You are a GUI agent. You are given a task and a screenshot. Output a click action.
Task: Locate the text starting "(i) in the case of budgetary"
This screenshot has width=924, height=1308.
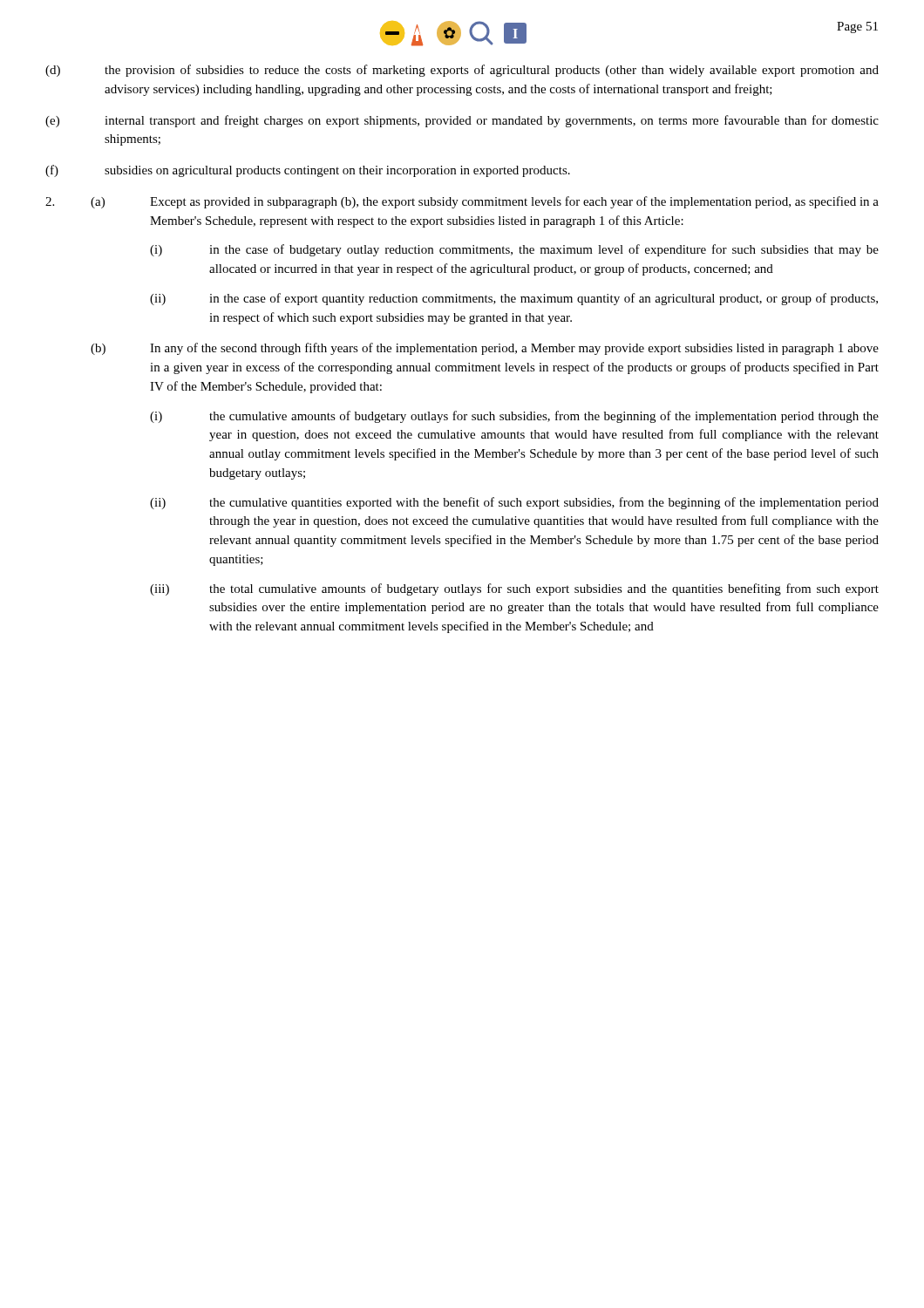tap(514, 284)
